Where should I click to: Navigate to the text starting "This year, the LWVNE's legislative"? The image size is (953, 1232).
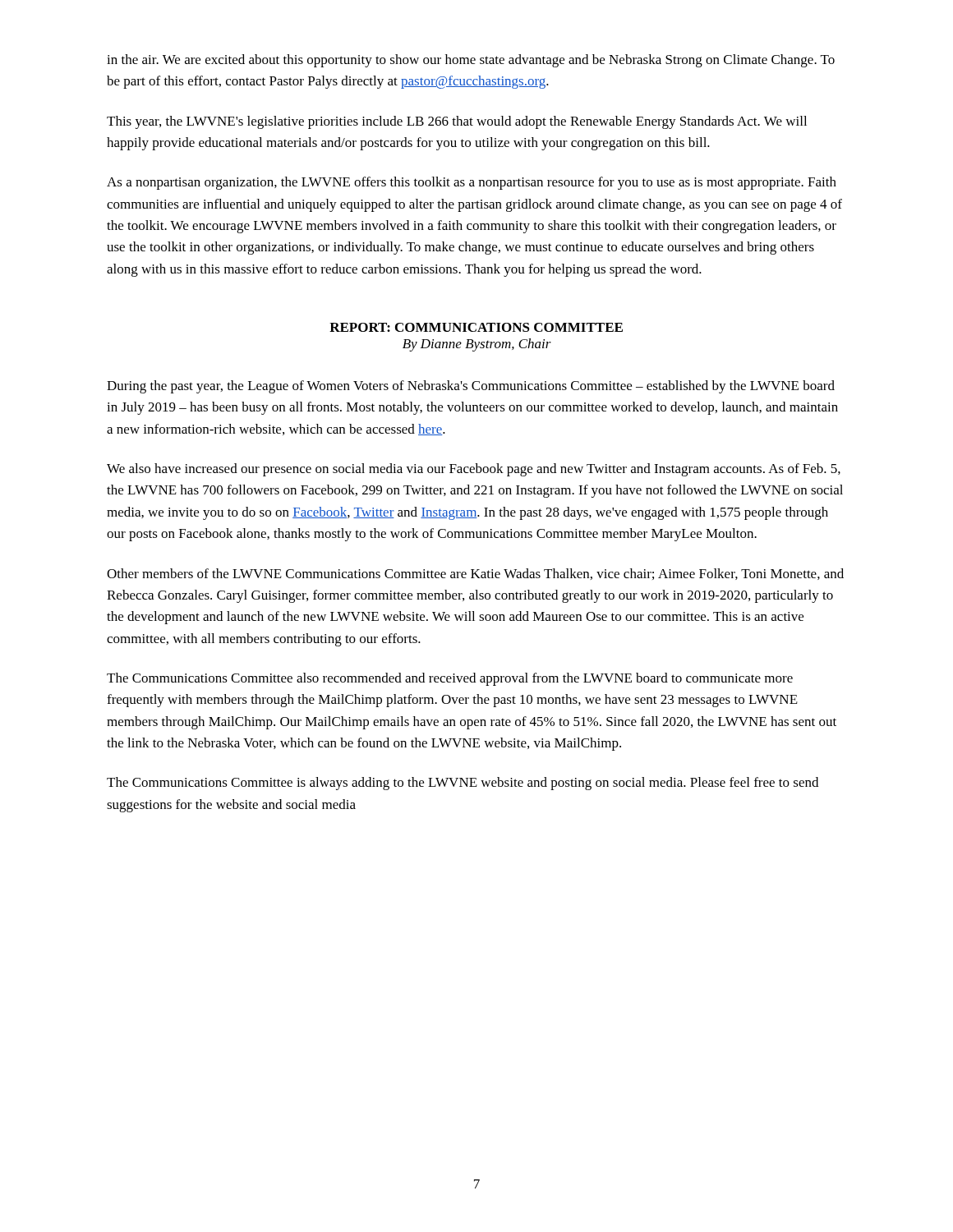[457, 132]
